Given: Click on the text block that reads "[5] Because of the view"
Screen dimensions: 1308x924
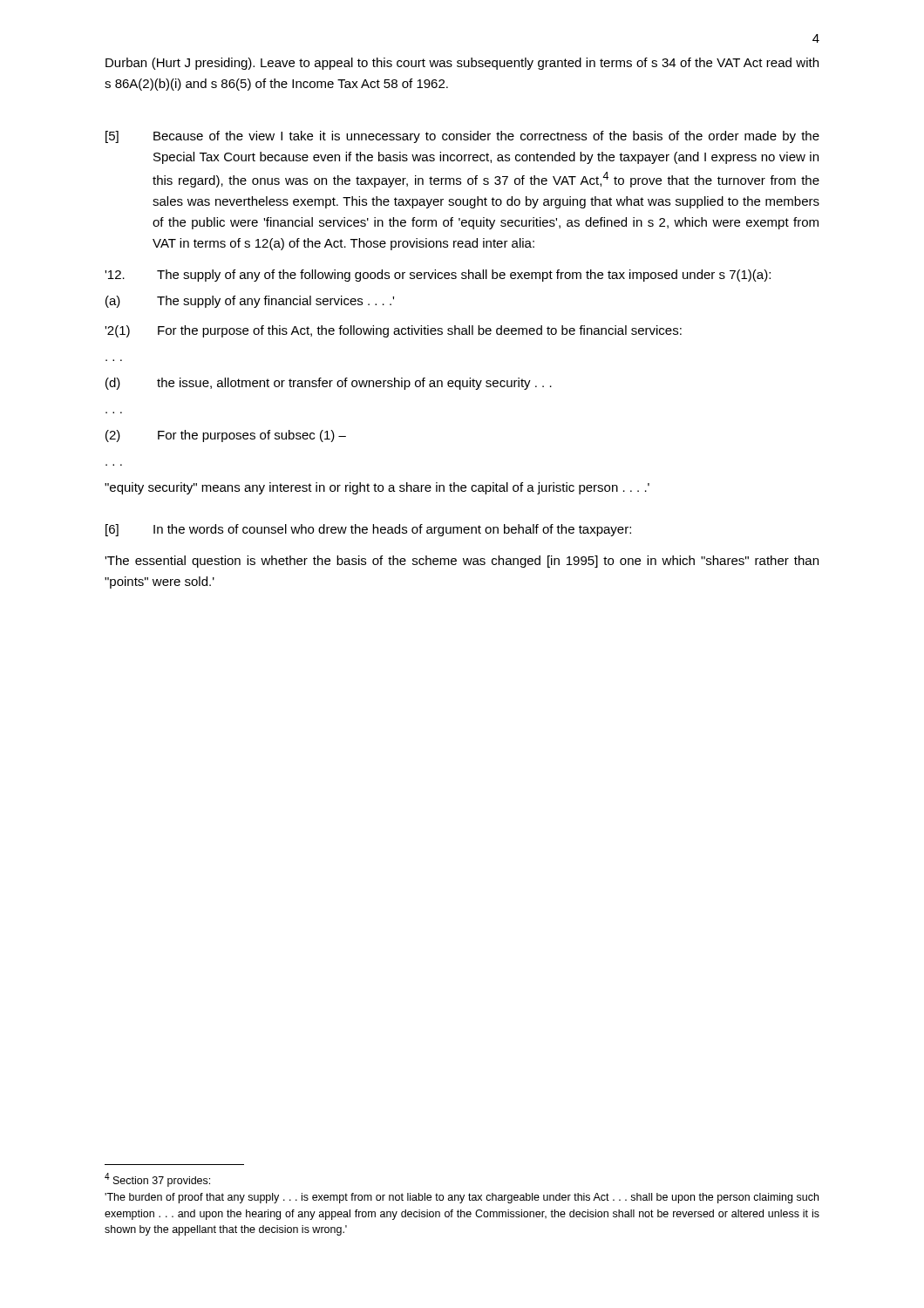Looking at the screenshot, I should (462, 190).
